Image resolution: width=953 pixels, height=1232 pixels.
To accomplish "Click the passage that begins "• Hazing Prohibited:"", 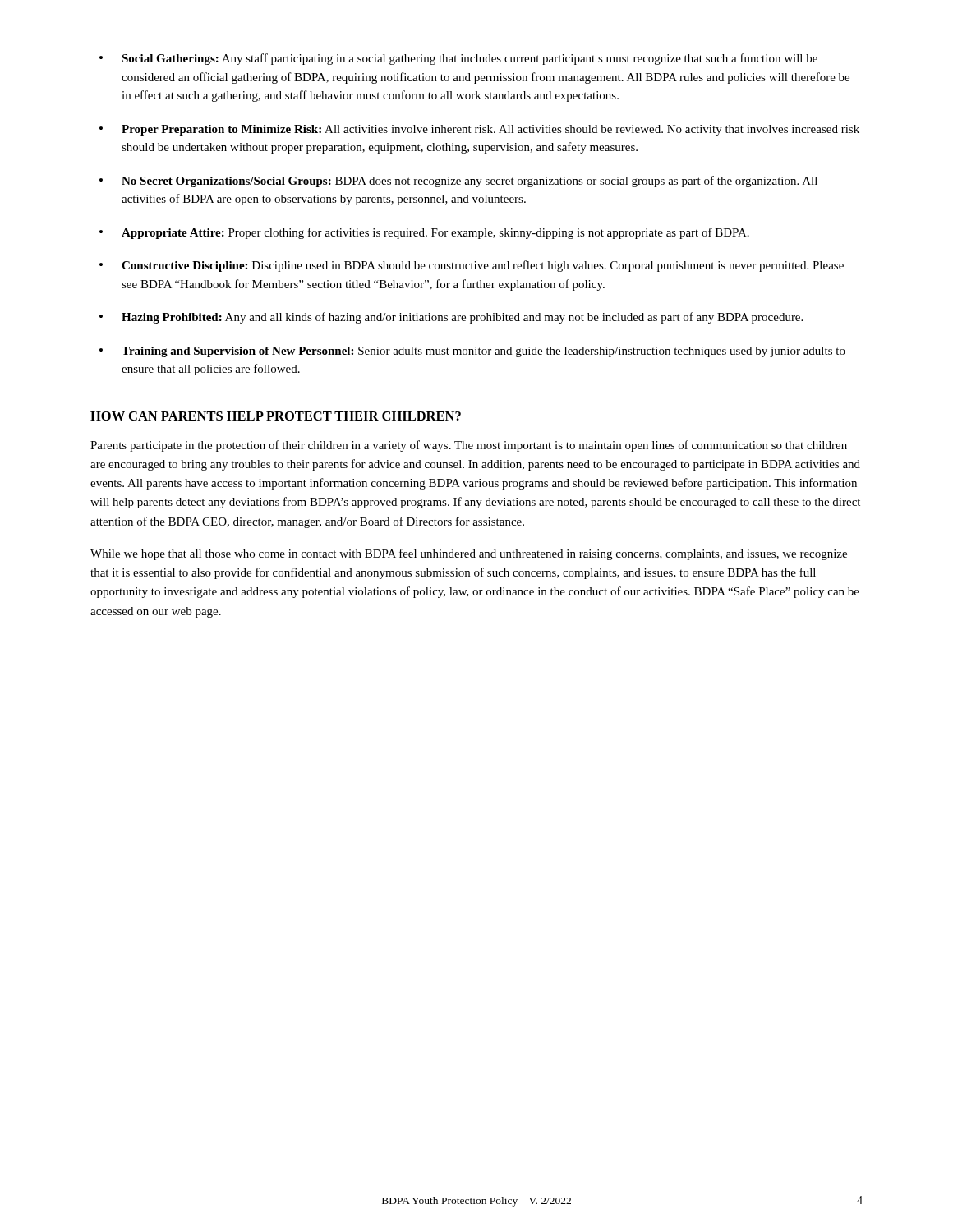I will [x=481, y=317].
